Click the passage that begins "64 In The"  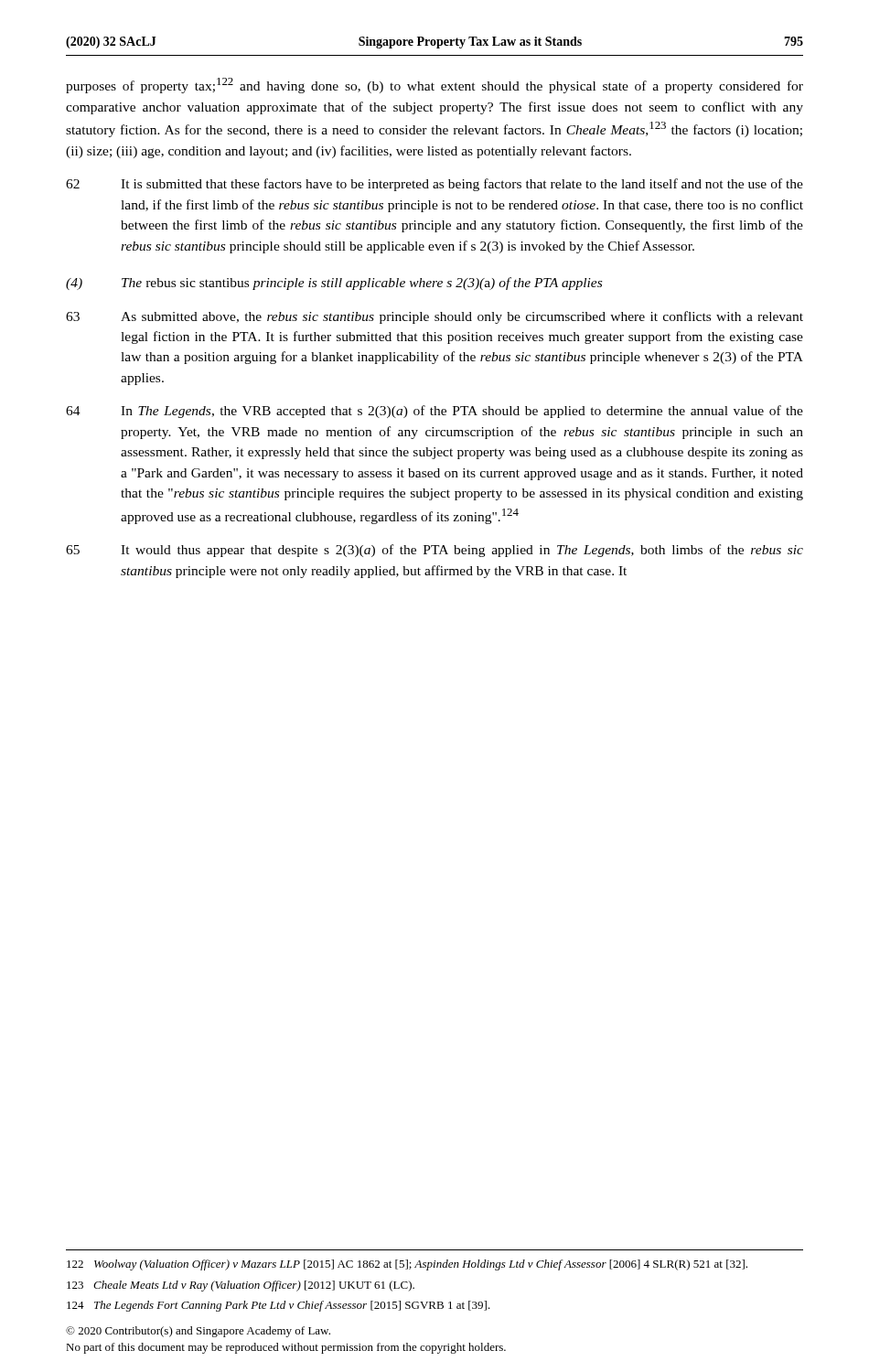tap(434, 464)
